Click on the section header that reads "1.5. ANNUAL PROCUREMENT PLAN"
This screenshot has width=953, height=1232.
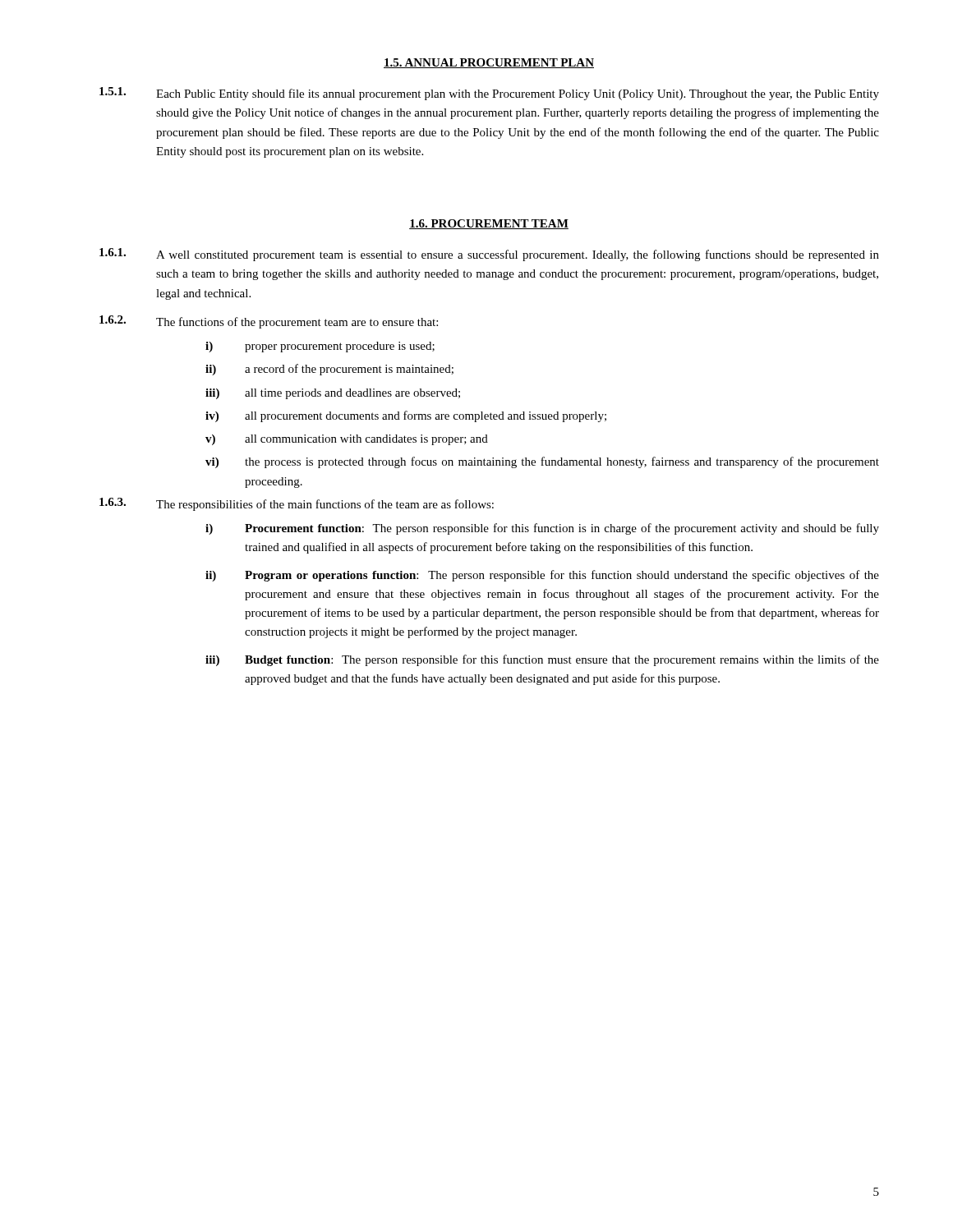(489, 62)
